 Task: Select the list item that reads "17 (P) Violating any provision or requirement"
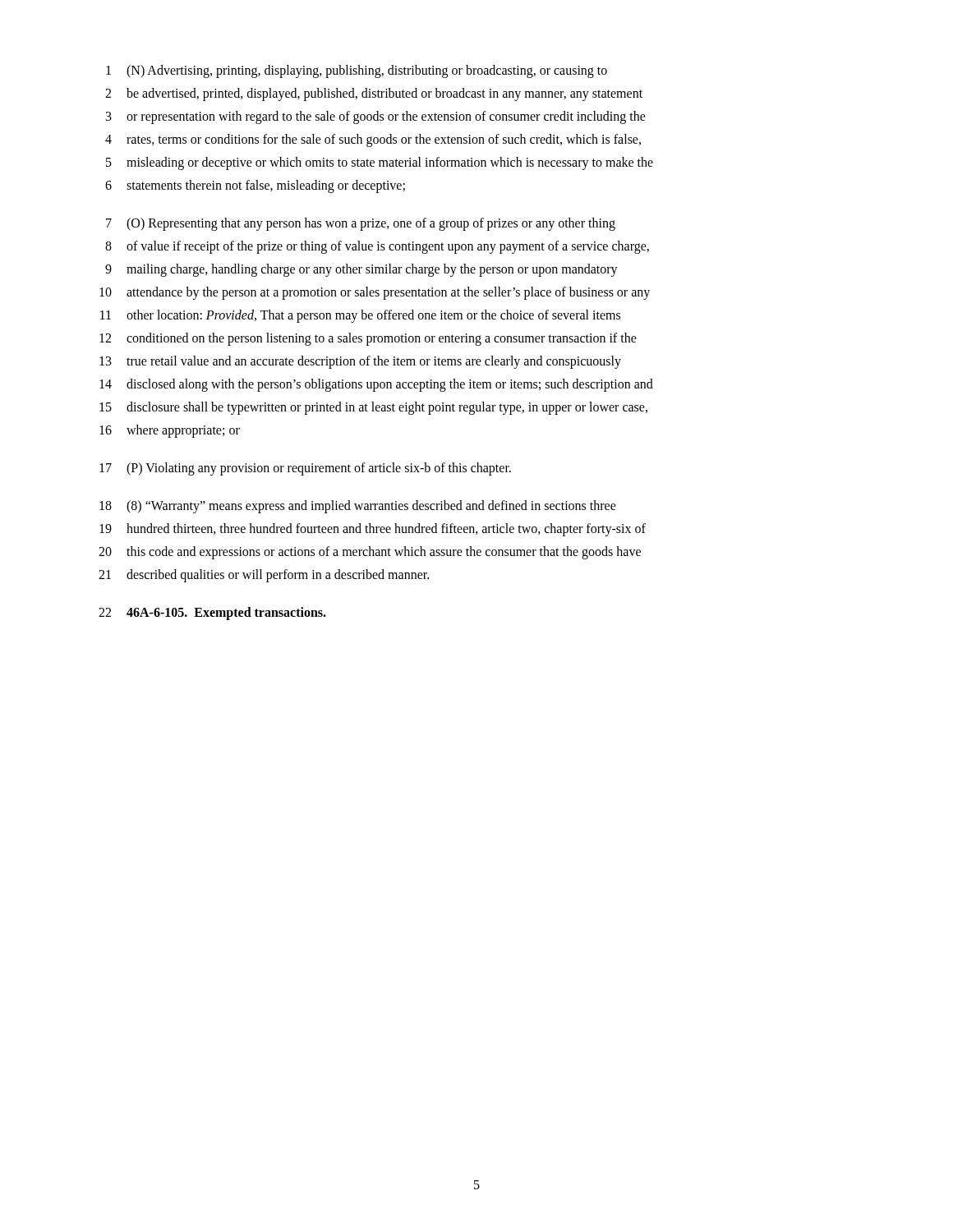pyautogui.click(x=476, y=468)
